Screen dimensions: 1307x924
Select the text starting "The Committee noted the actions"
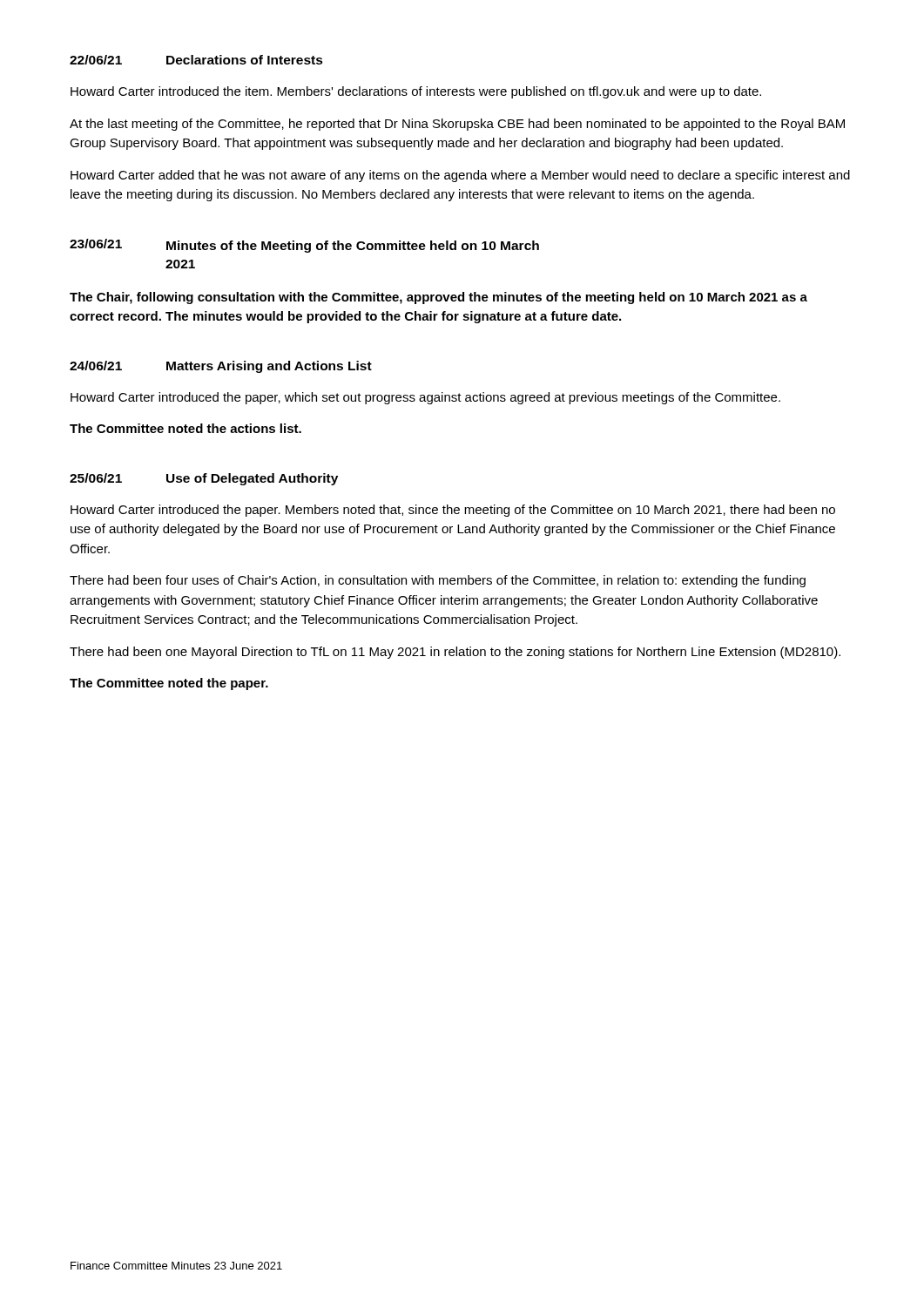point(186,429)
